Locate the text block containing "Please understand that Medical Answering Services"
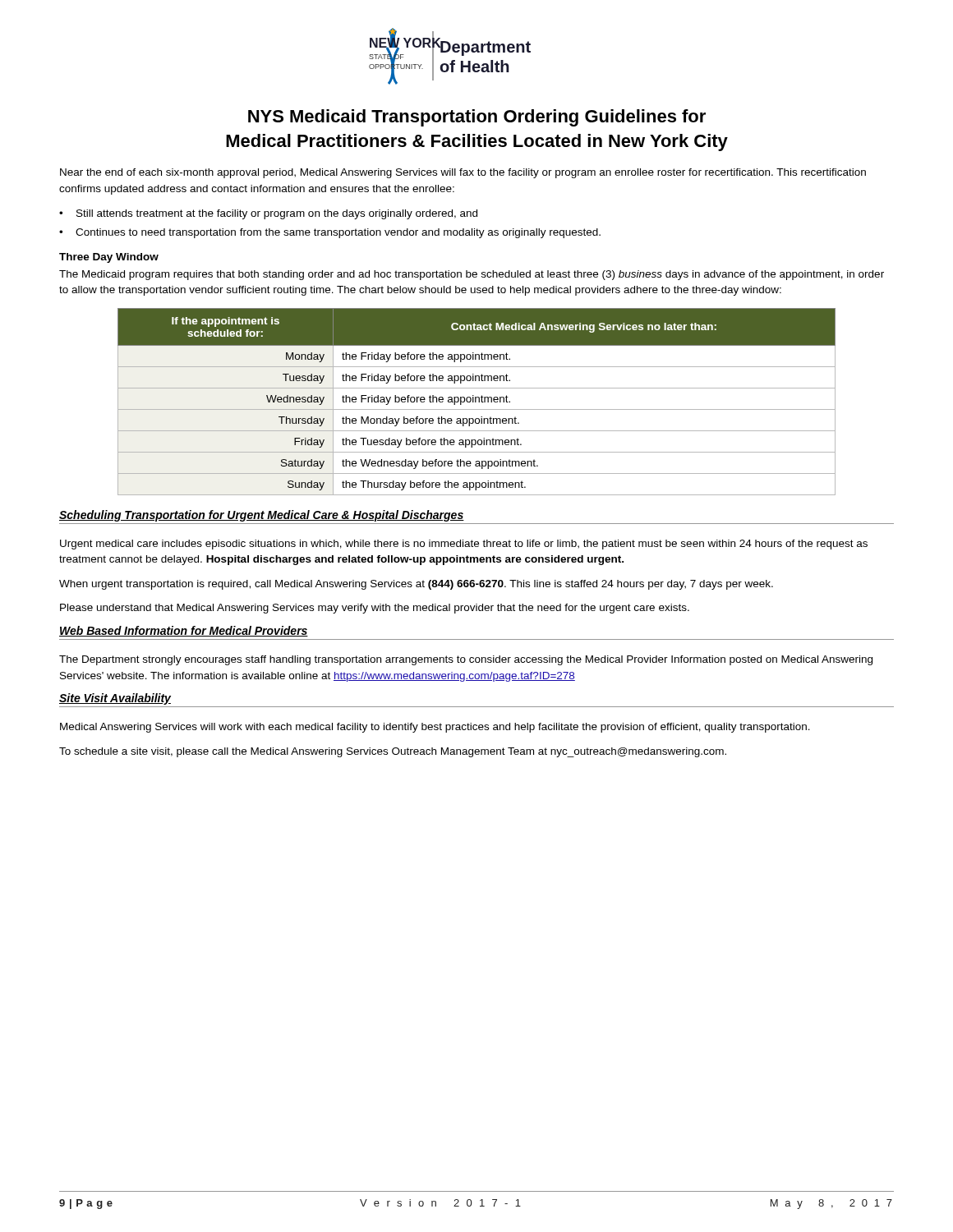The height and width of the screenshot is (1232, 953). (x=374, y=608)
